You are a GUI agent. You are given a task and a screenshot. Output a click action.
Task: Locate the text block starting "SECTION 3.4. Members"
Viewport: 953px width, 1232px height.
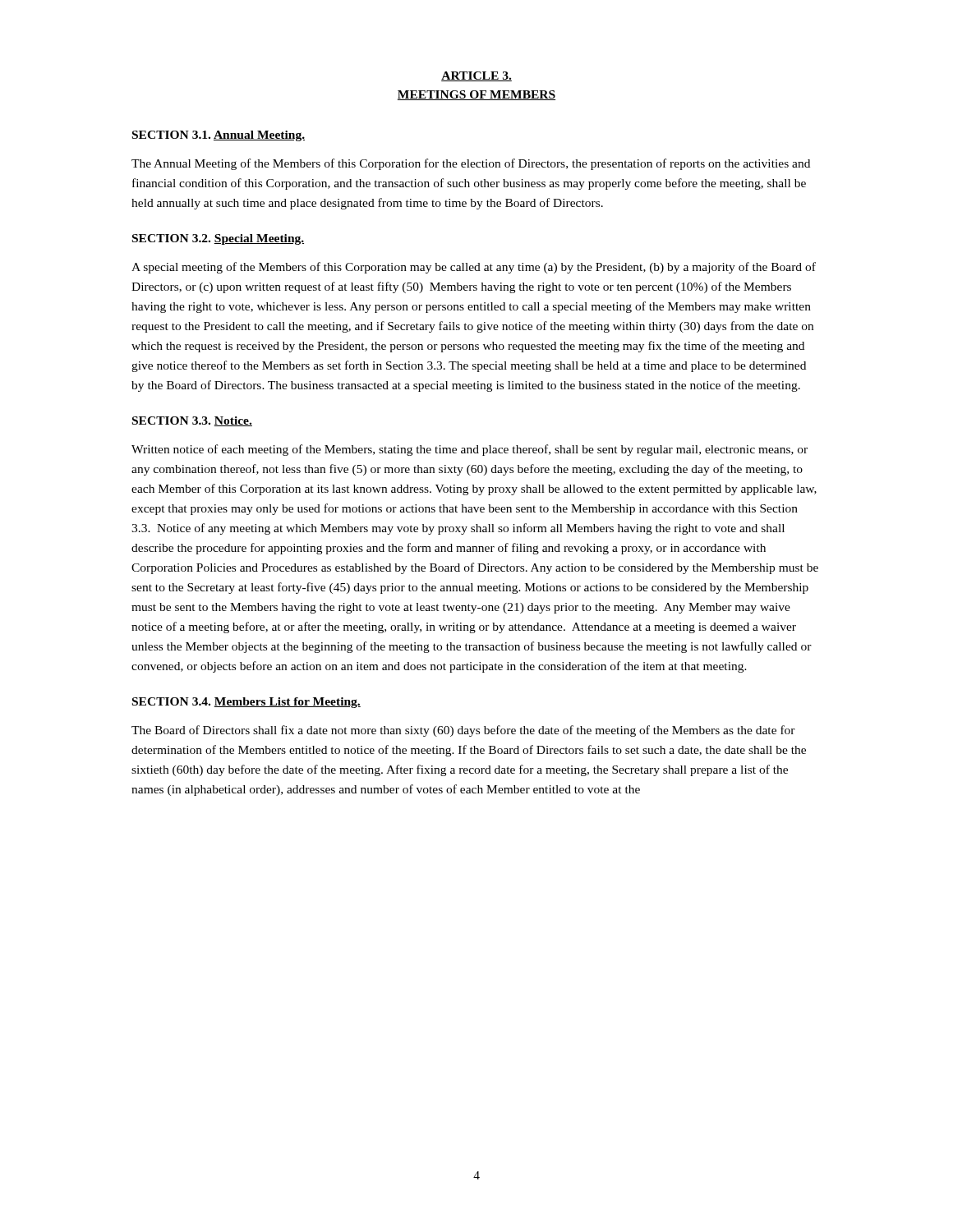pos(246,701)
